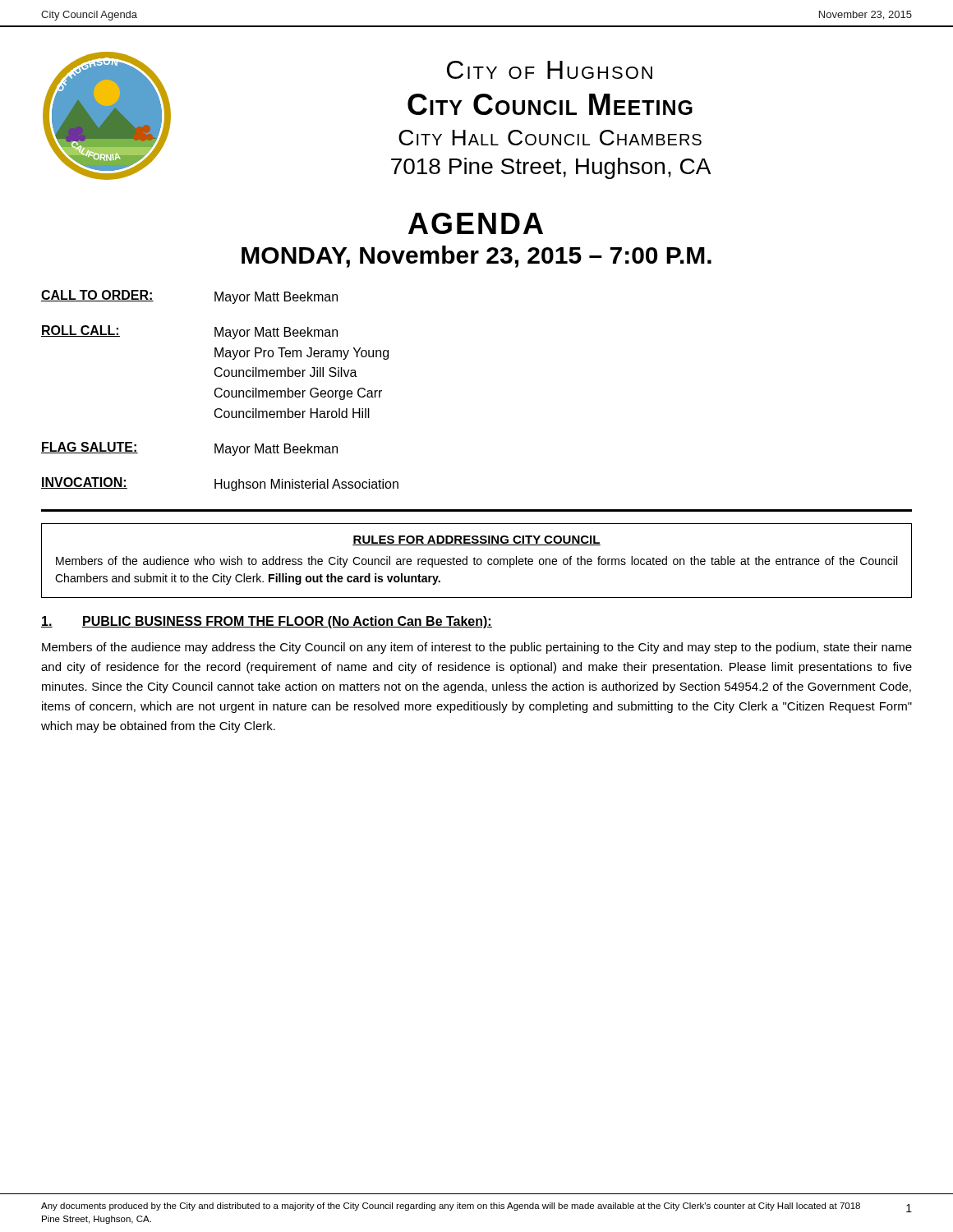The image size is (953, 1232).
Task: Select the region starting "CALL TO ORDER:"
Action: tap(97, 295)
